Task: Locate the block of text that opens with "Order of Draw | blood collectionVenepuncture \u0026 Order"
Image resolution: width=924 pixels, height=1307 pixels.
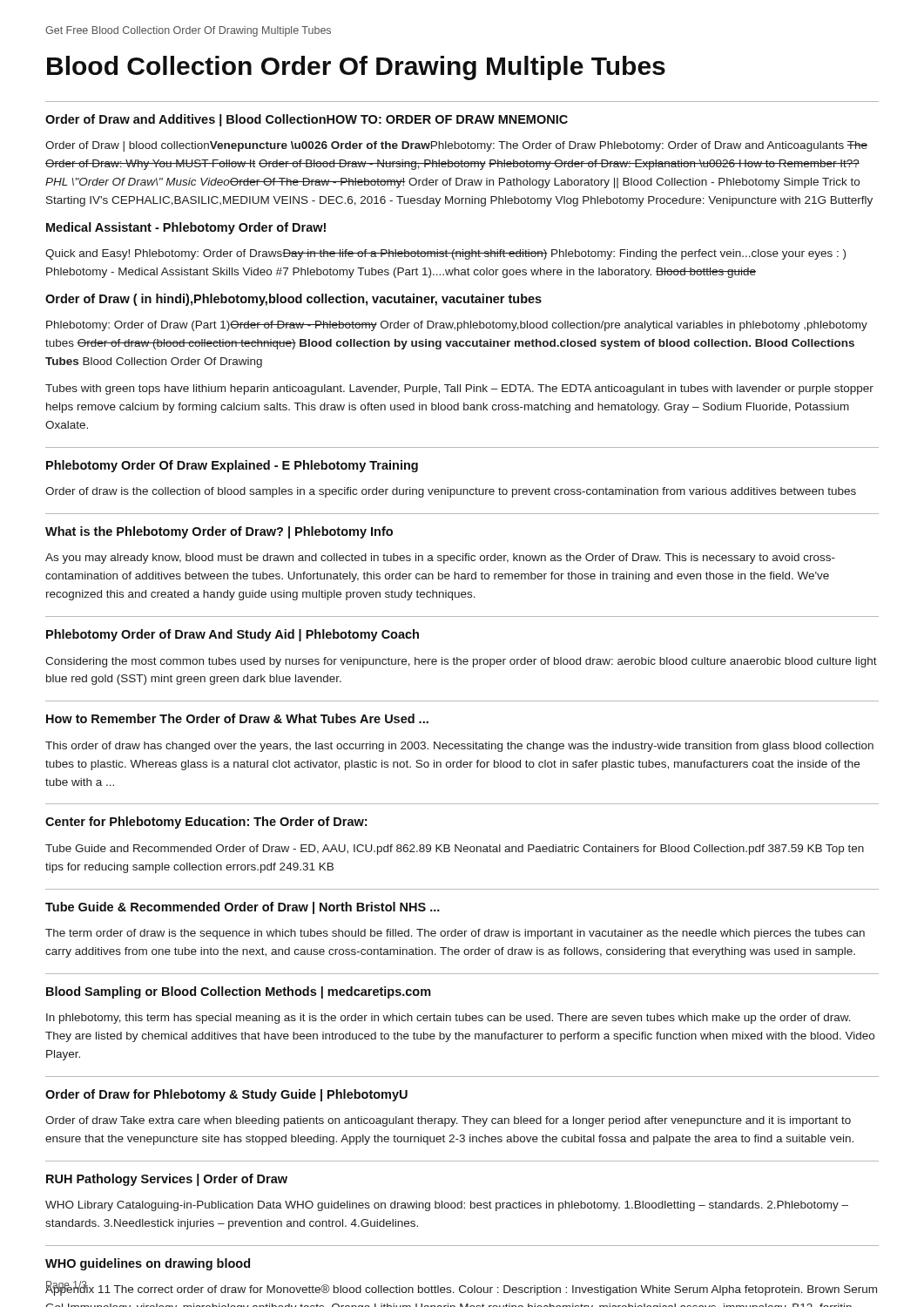Action: 462,174
